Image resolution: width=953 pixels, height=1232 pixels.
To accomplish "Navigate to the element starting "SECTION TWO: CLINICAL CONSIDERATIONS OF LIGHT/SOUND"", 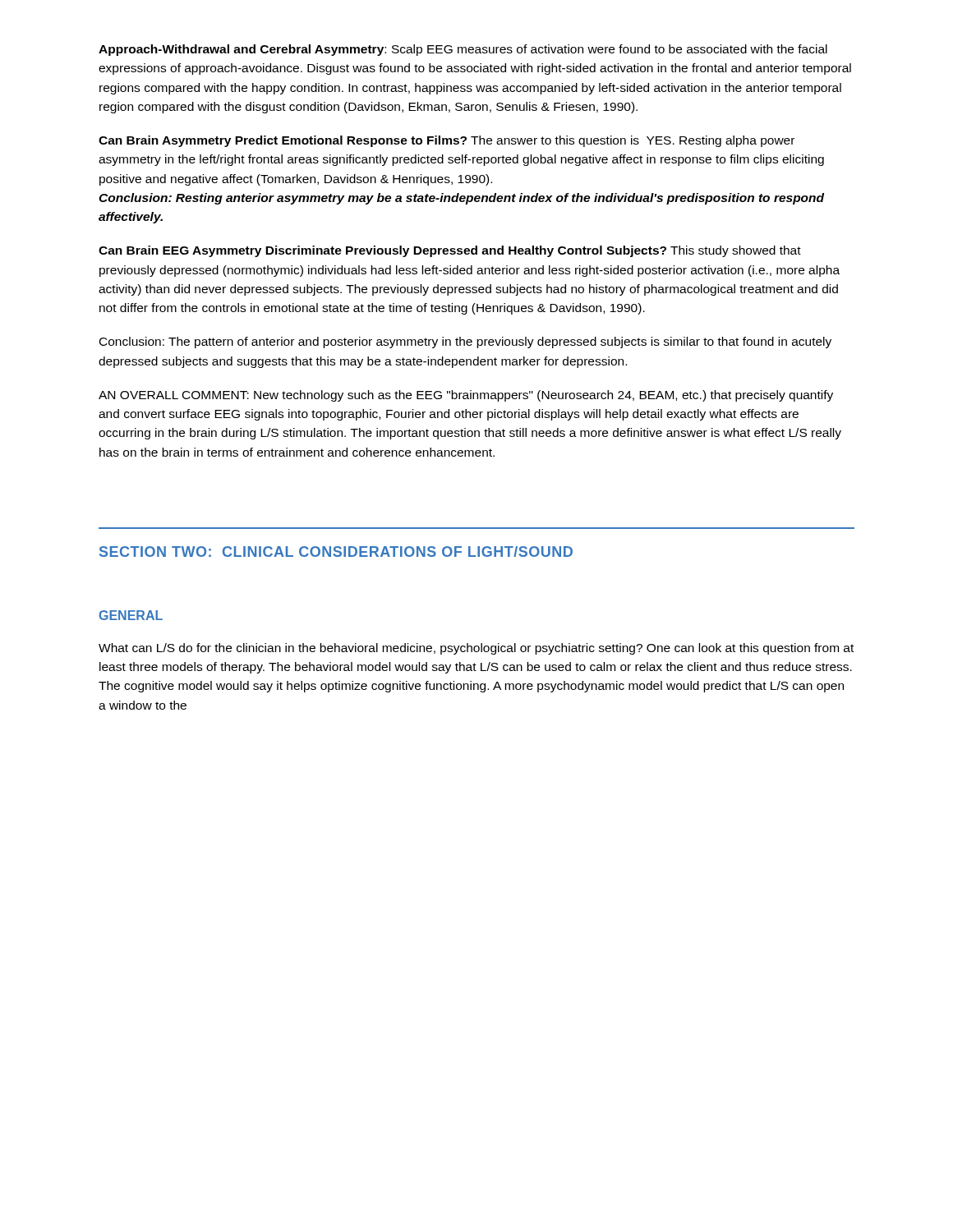I will coord(336,552).
